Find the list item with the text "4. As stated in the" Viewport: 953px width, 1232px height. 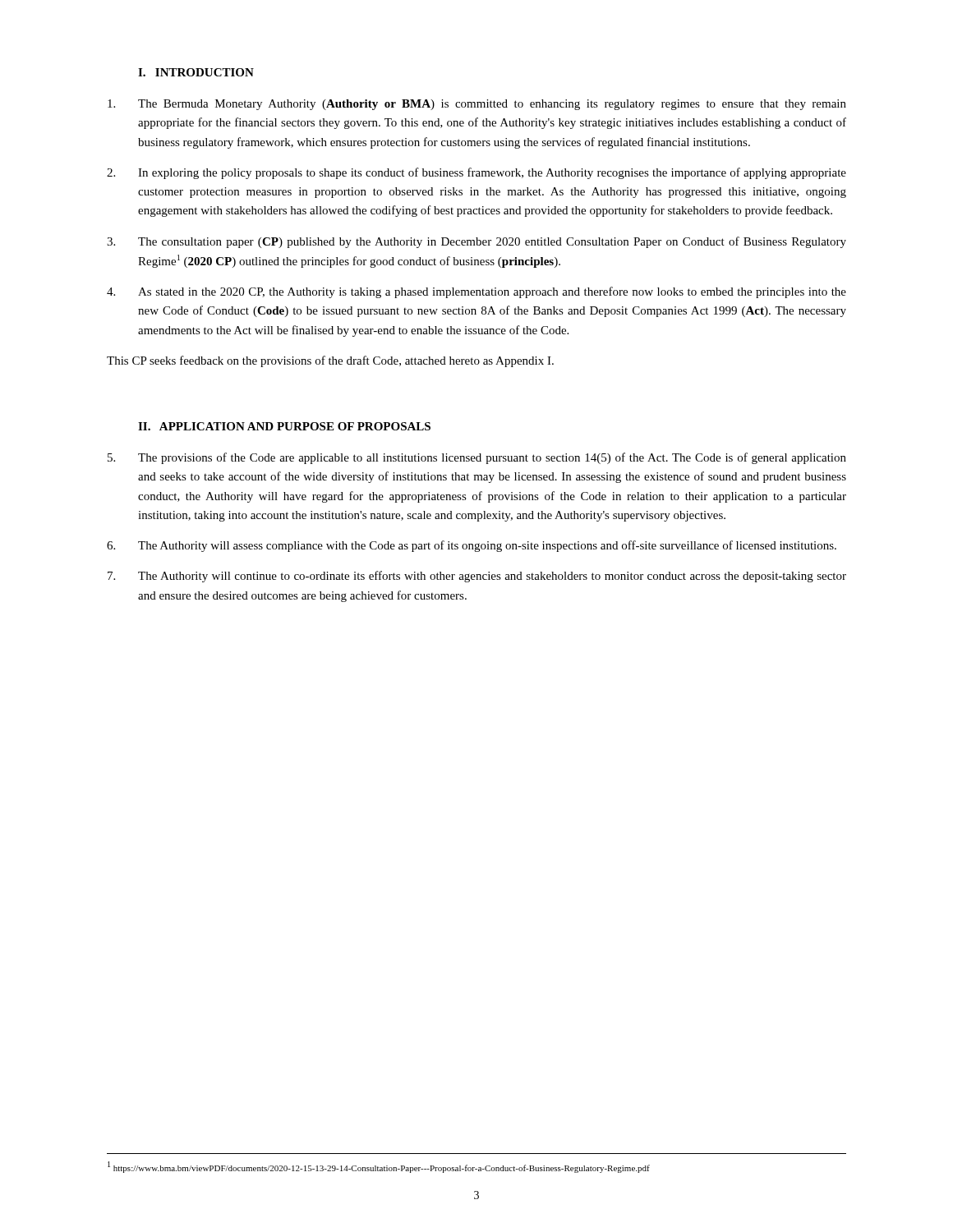pos(476,311)
